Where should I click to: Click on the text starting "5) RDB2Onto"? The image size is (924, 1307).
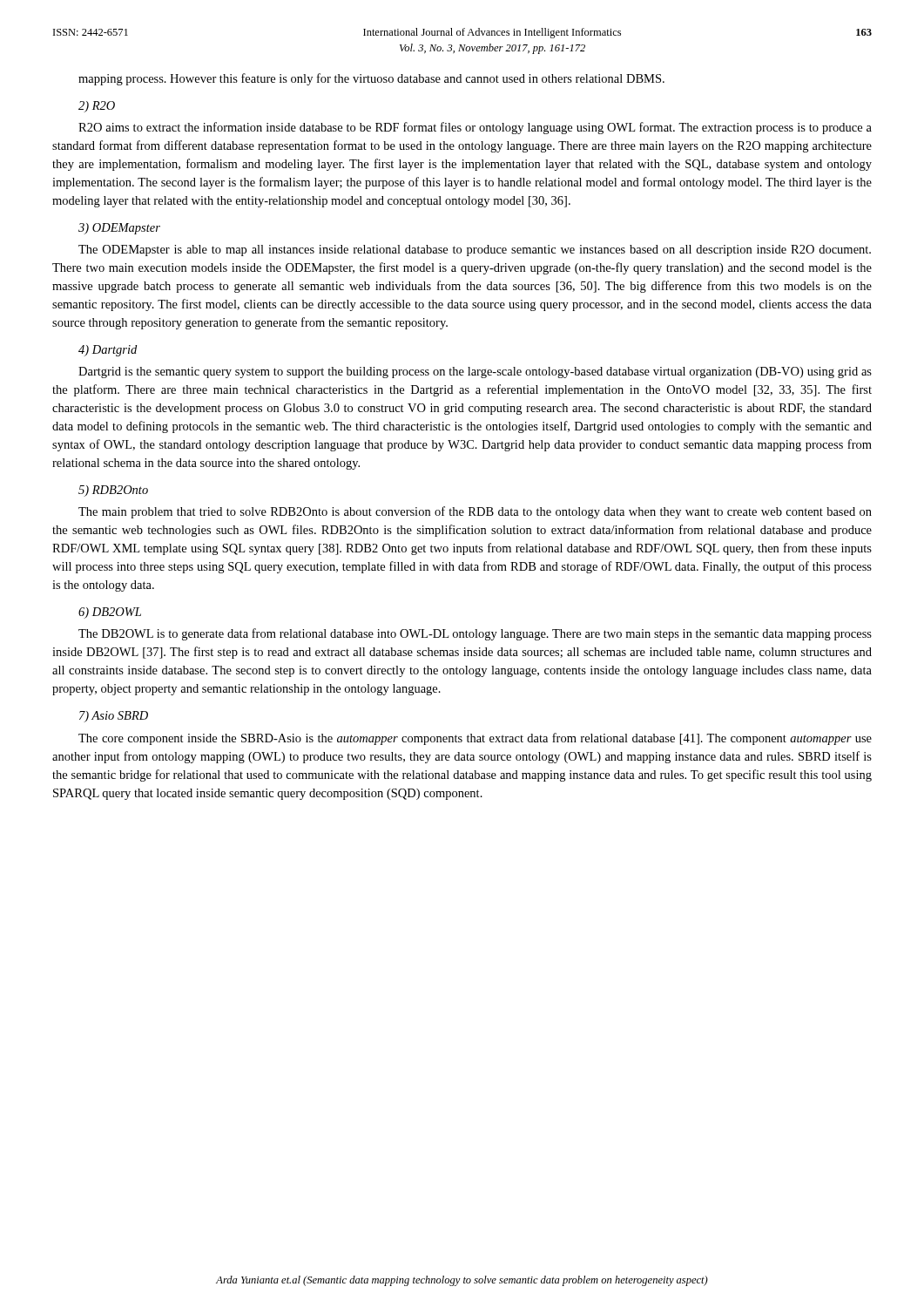[x=113, y=490]
